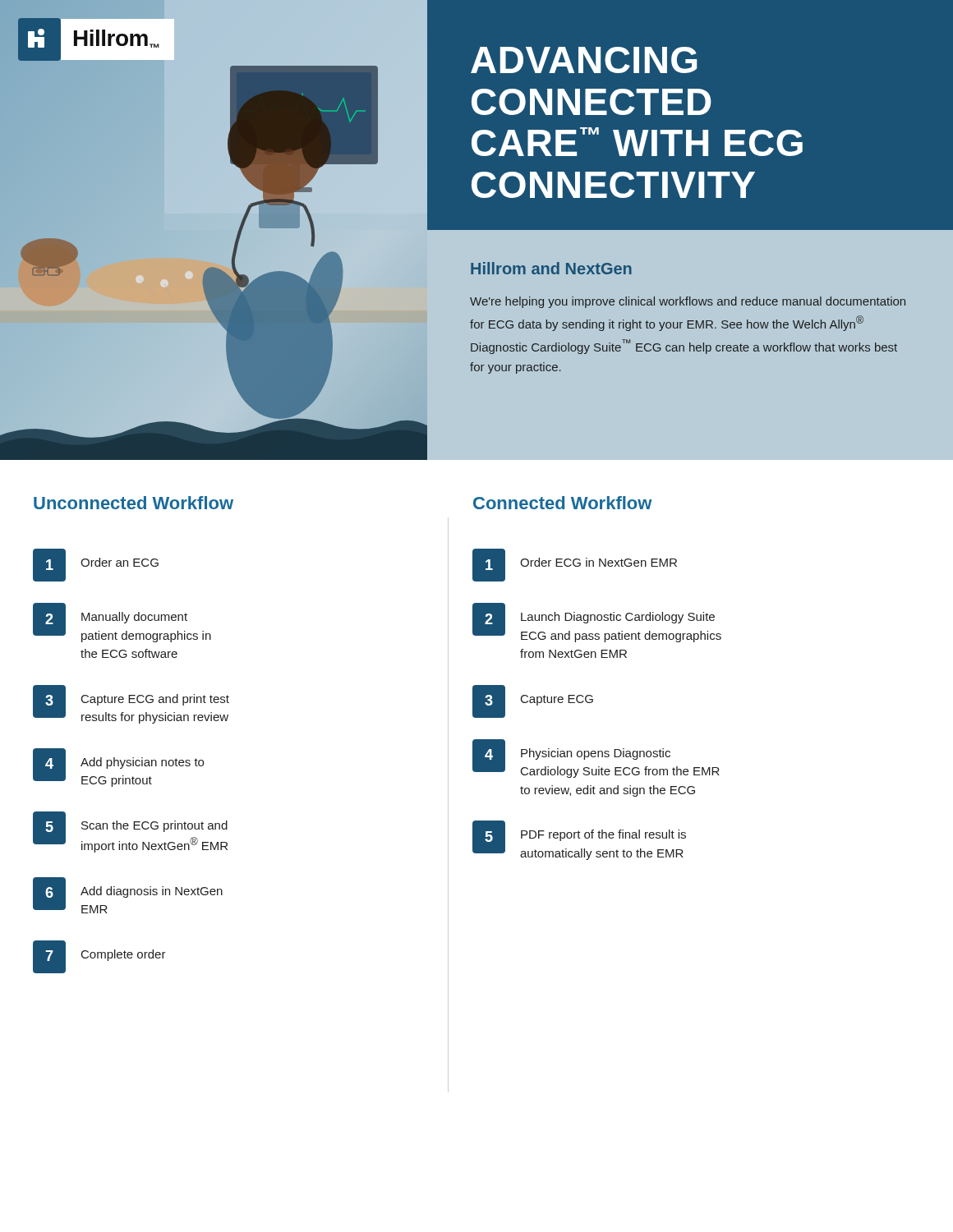
Task: Point to the block beginning "2 Launch Diagnostic Cardiology"
Action: tap(597, 632)
